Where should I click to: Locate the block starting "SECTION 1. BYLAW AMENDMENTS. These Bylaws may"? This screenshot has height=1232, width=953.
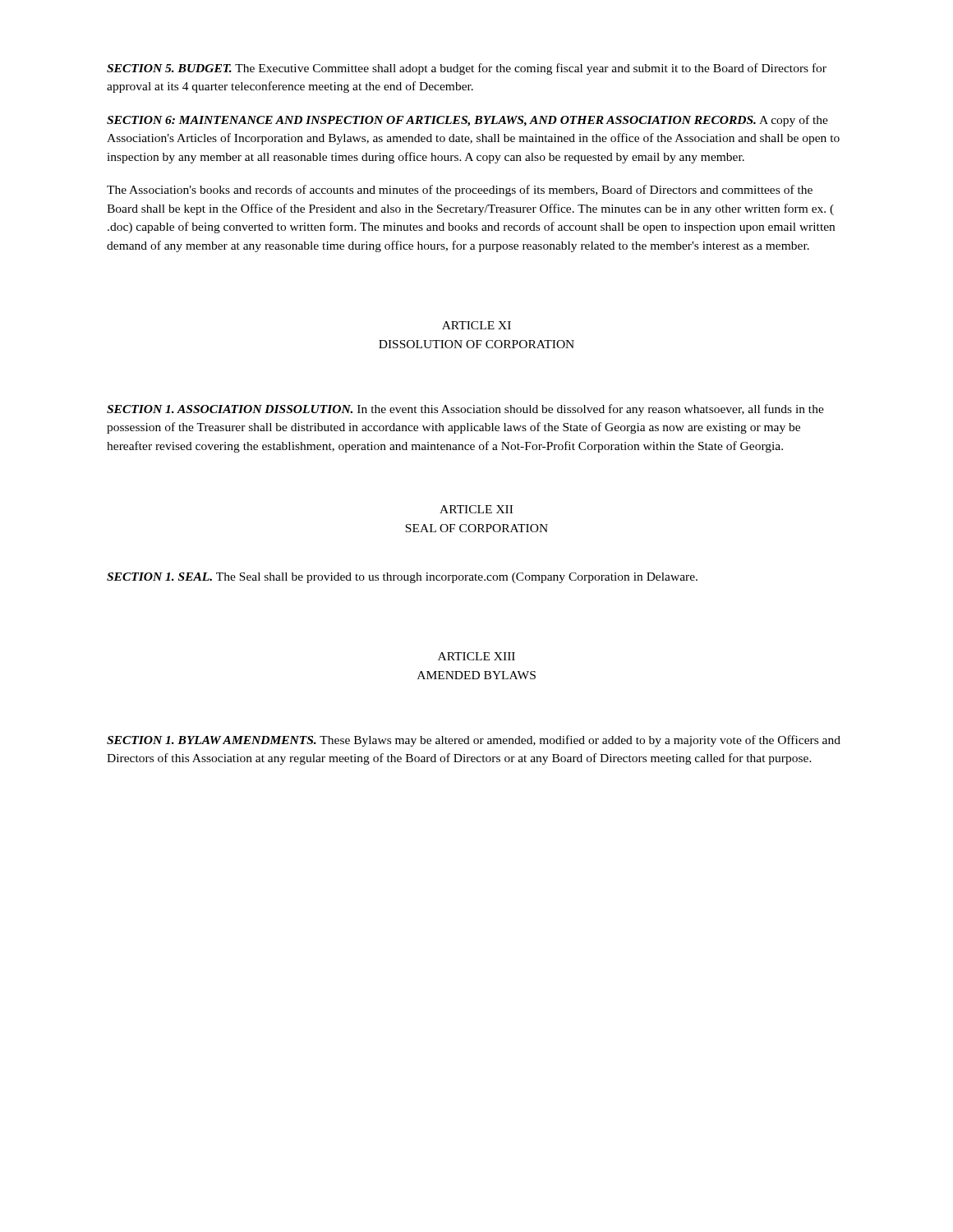click(474, 749)
